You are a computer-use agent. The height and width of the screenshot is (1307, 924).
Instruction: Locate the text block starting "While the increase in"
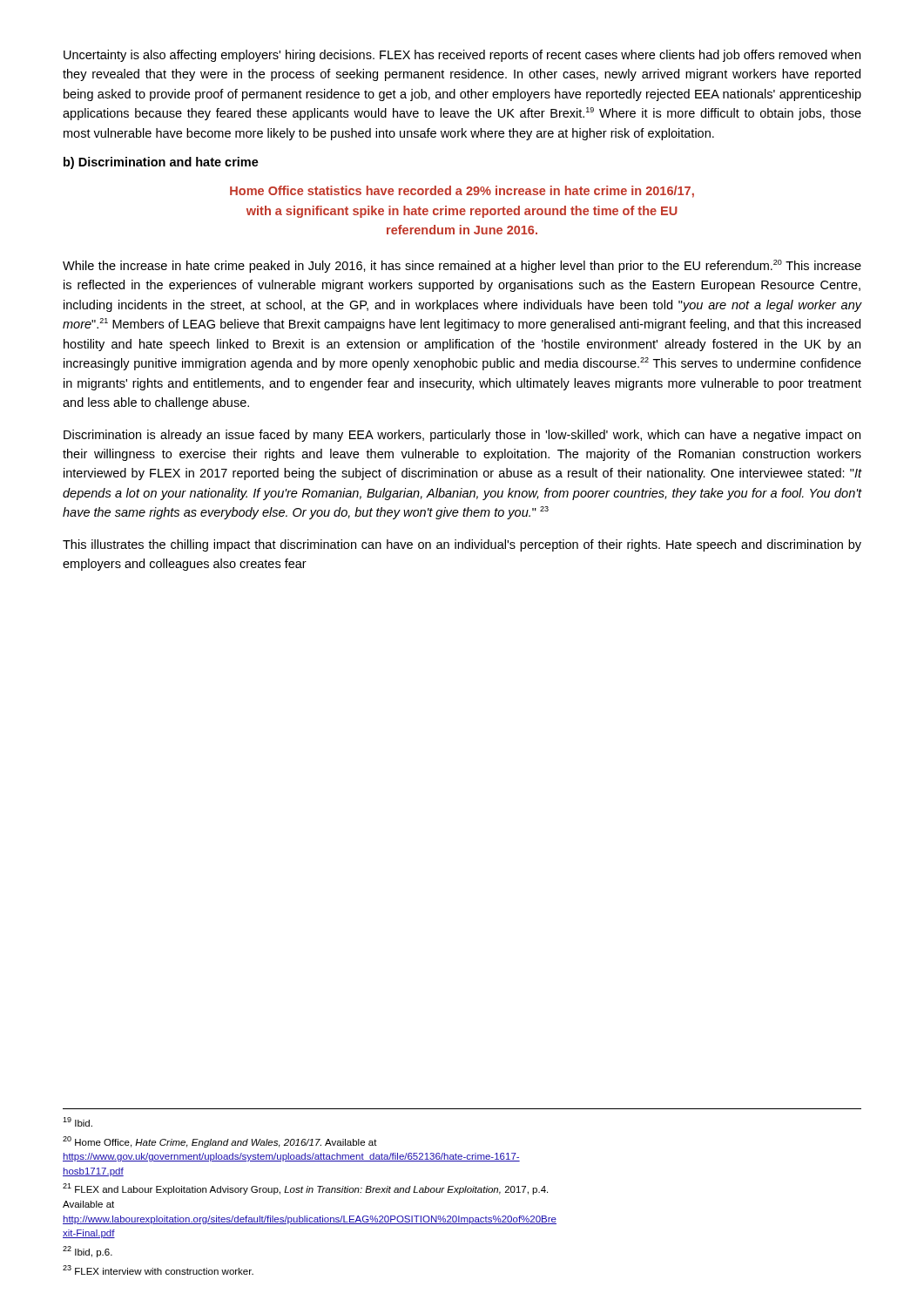(x=462, y=334)
